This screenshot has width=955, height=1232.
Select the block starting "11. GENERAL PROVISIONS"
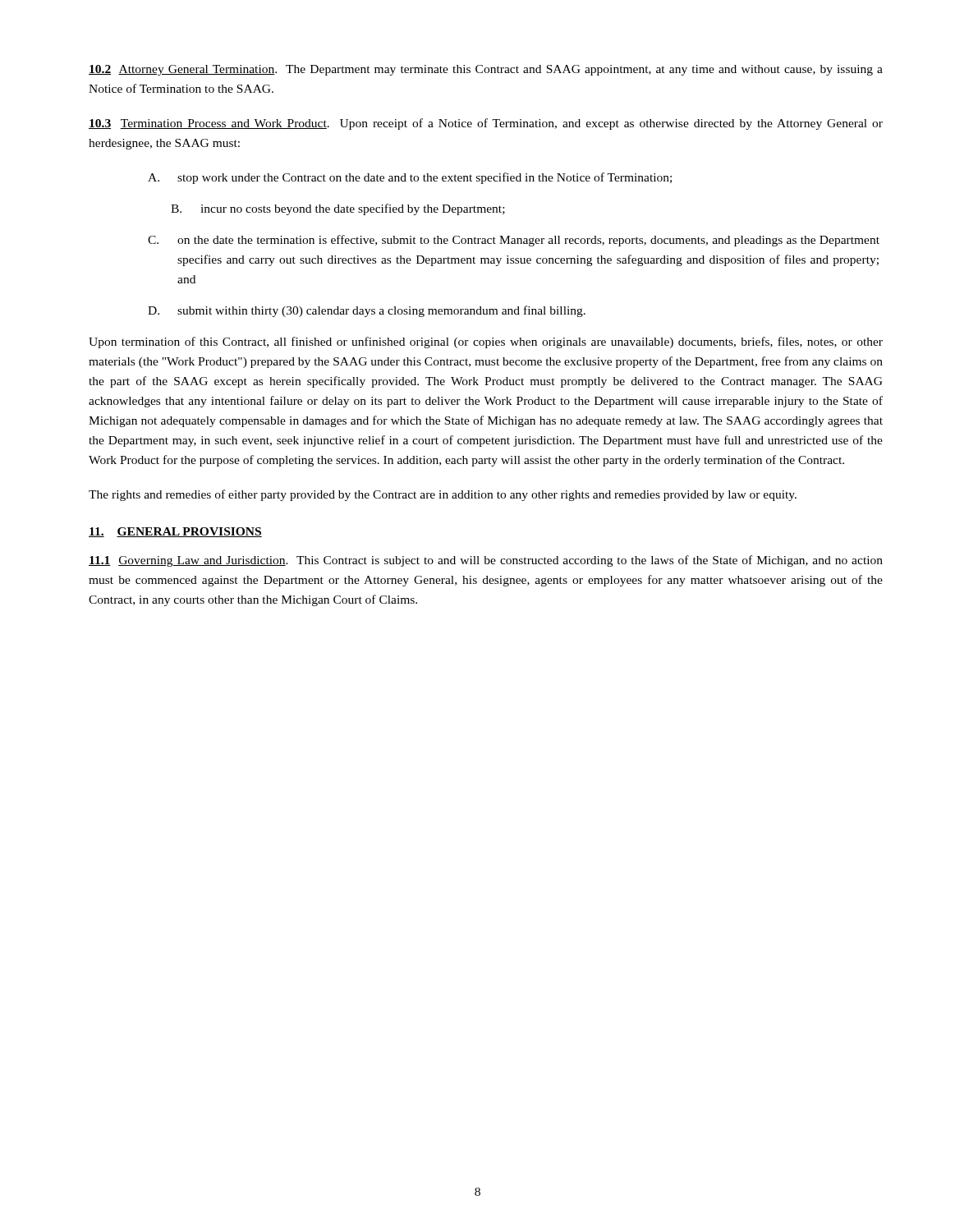pyautogui.click(x=175, y=532)
